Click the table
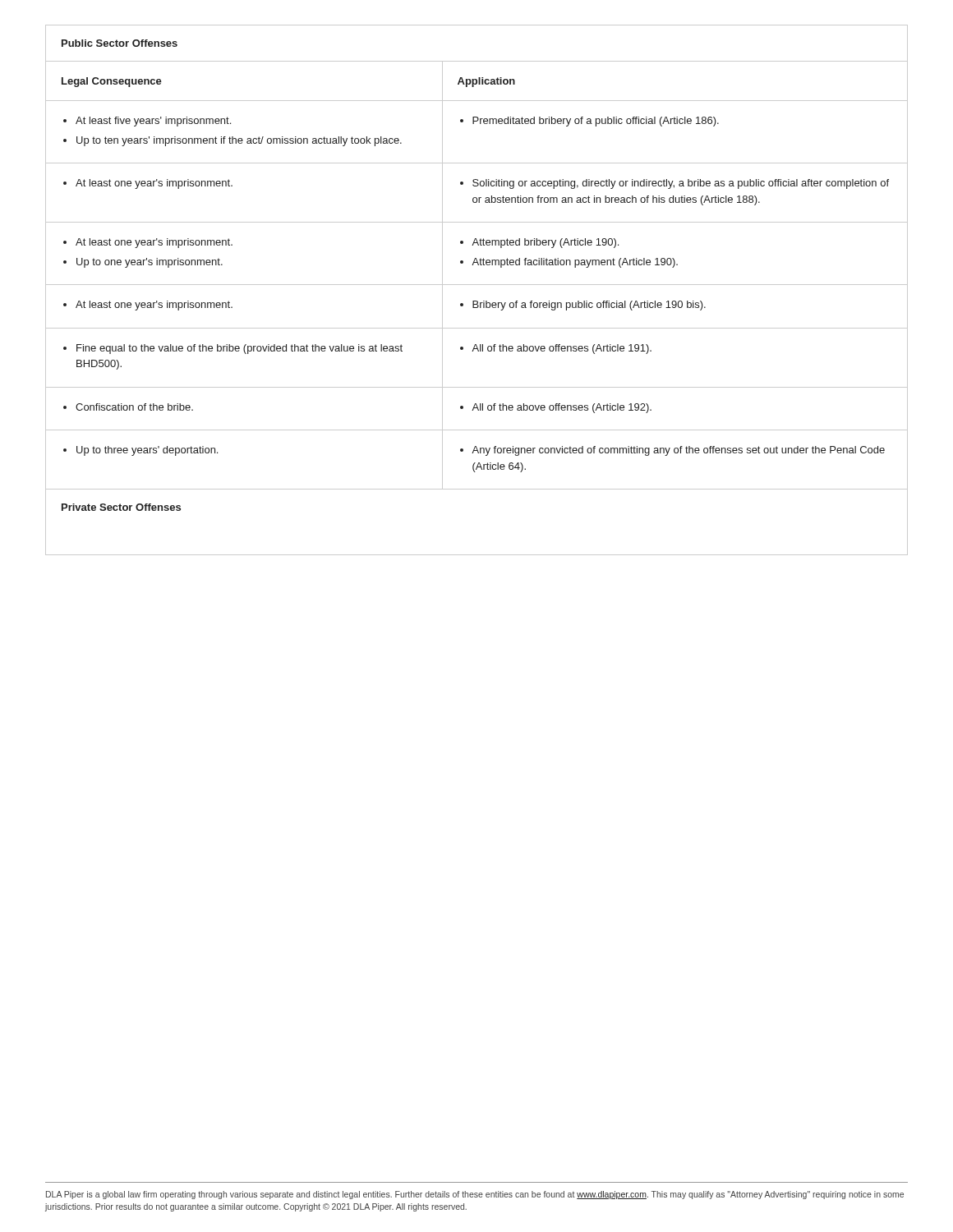953x1232 pixels. [x=476, y=290]
